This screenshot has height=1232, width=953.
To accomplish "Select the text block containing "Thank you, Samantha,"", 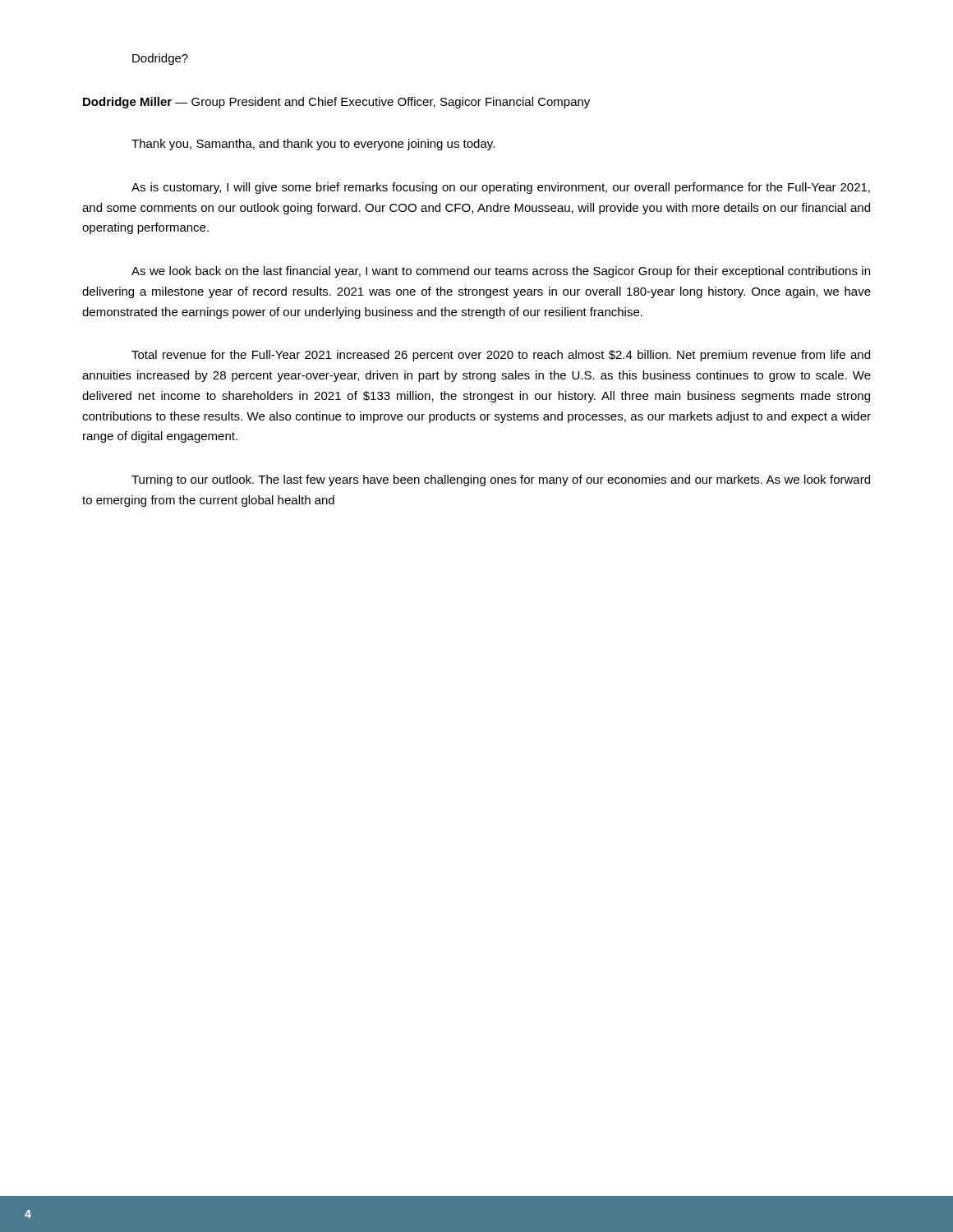I will click(x=314, y=143).
